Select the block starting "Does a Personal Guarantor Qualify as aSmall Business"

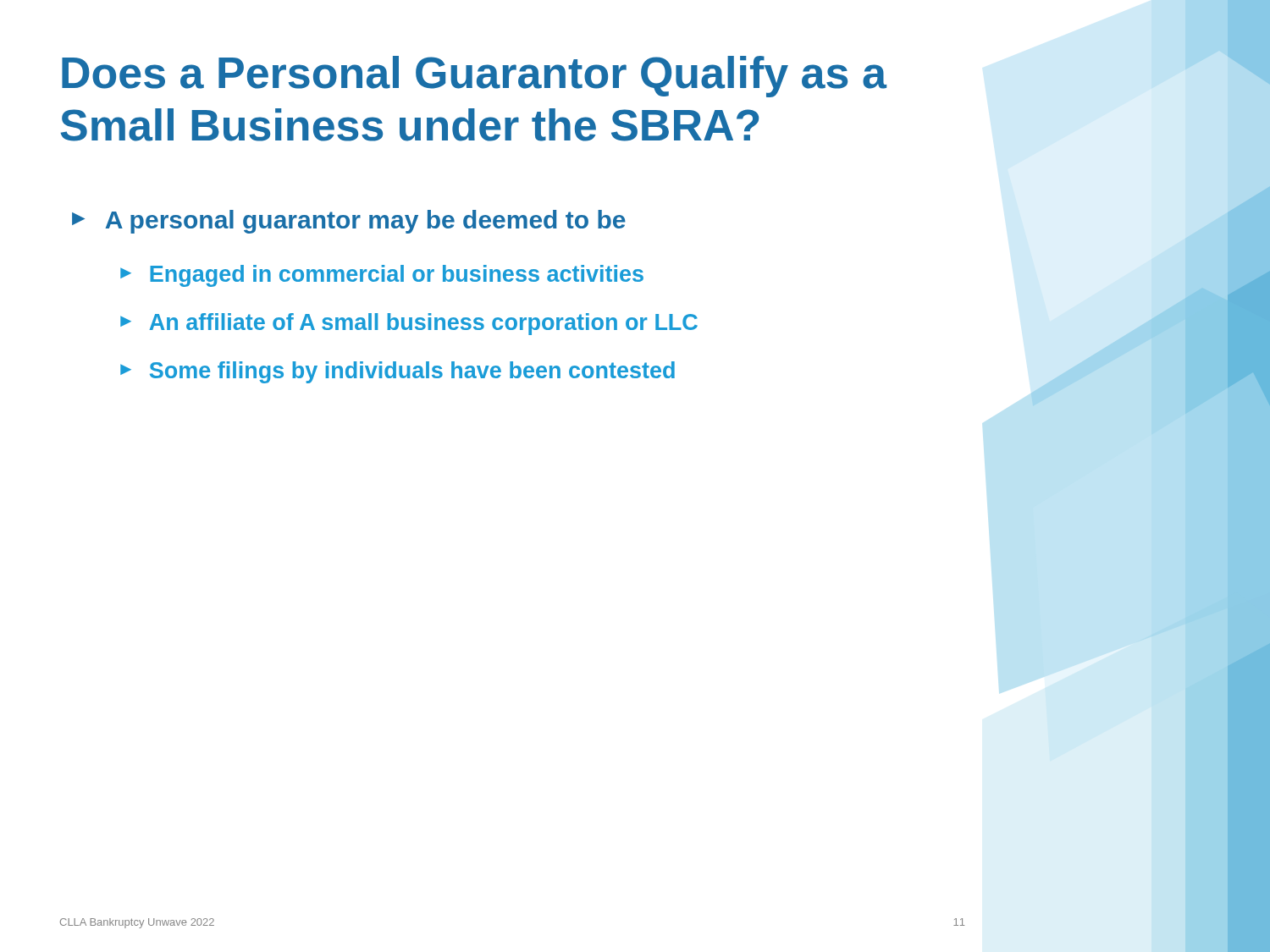coord(473,99)
